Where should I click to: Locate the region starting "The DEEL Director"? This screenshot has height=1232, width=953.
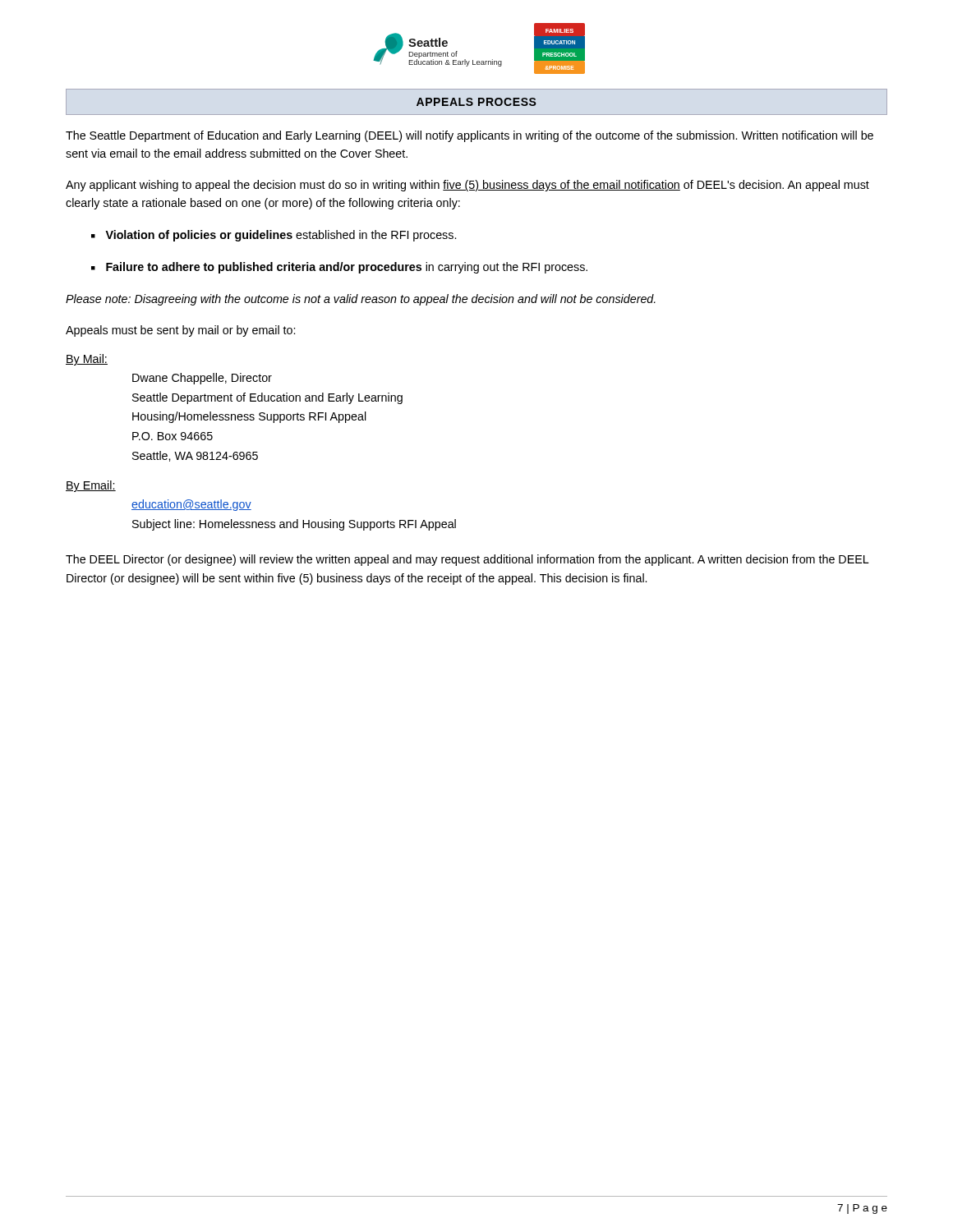pos(467,569)
